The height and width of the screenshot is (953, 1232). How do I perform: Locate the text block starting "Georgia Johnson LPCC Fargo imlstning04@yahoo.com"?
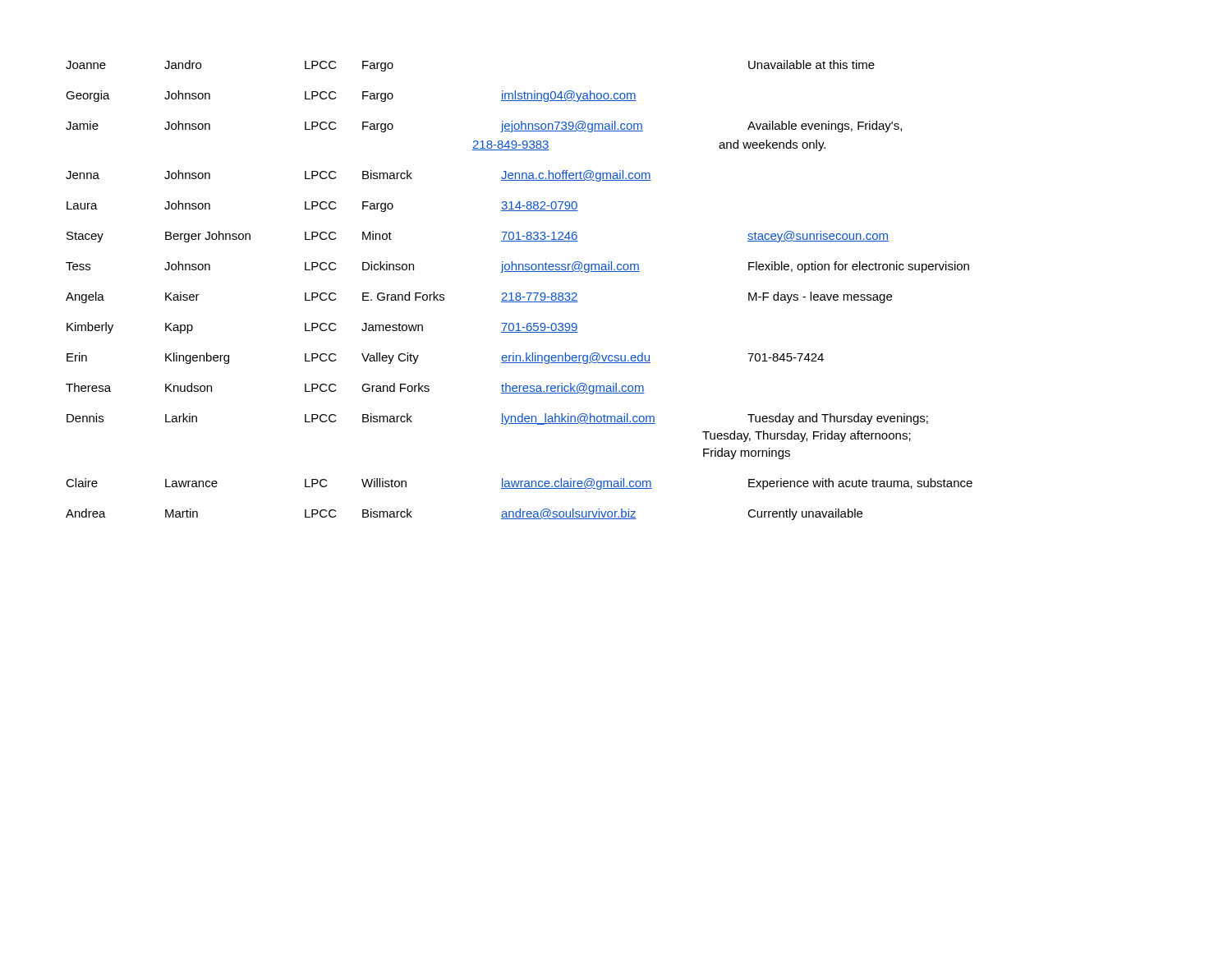pos(91,96)
